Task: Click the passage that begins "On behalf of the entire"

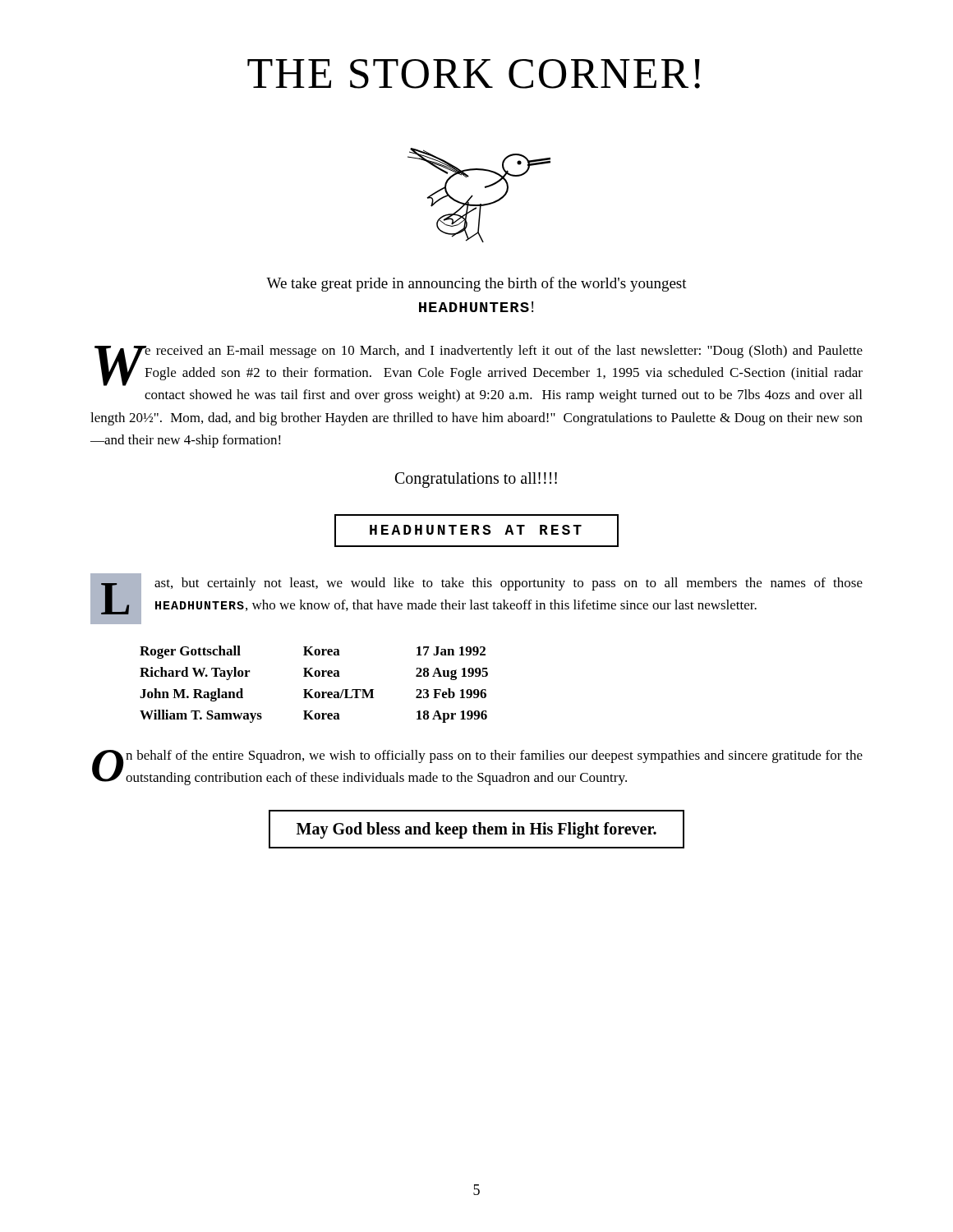Action: tap(476, 766)
